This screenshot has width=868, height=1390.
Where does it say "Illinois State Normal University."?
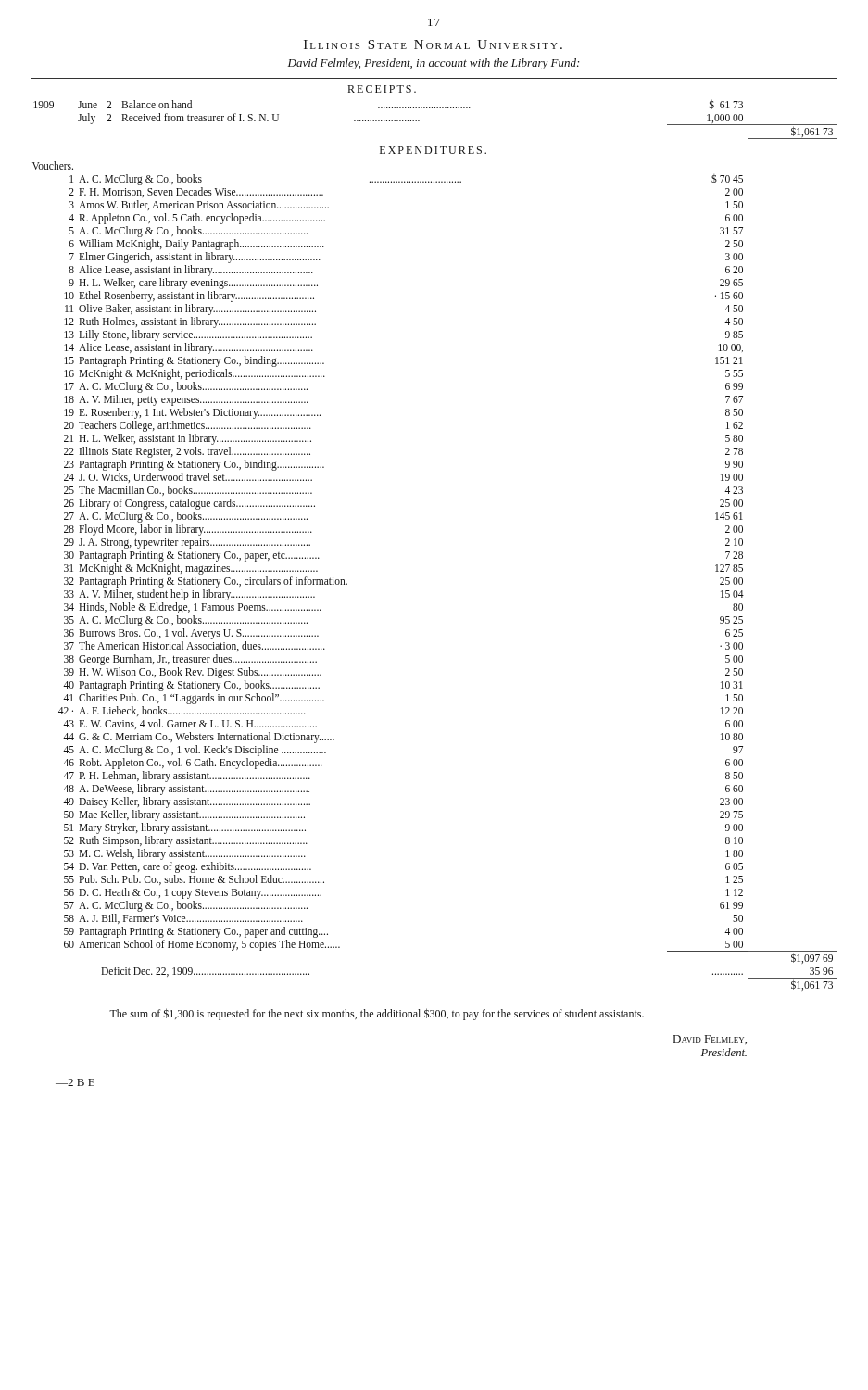coord(434,44)
